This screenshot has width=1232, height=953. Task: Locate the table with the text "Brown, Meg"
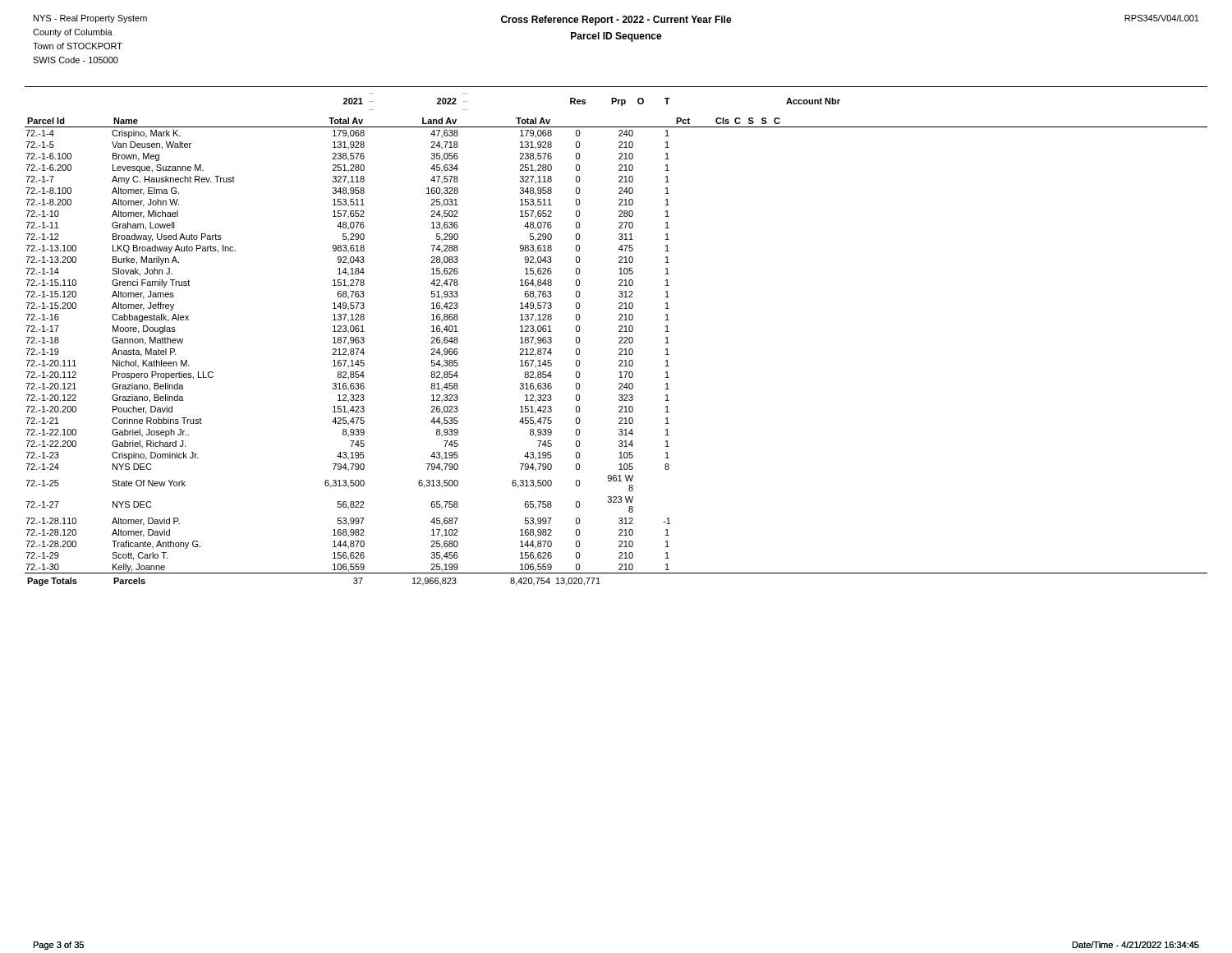pos(616,337)
